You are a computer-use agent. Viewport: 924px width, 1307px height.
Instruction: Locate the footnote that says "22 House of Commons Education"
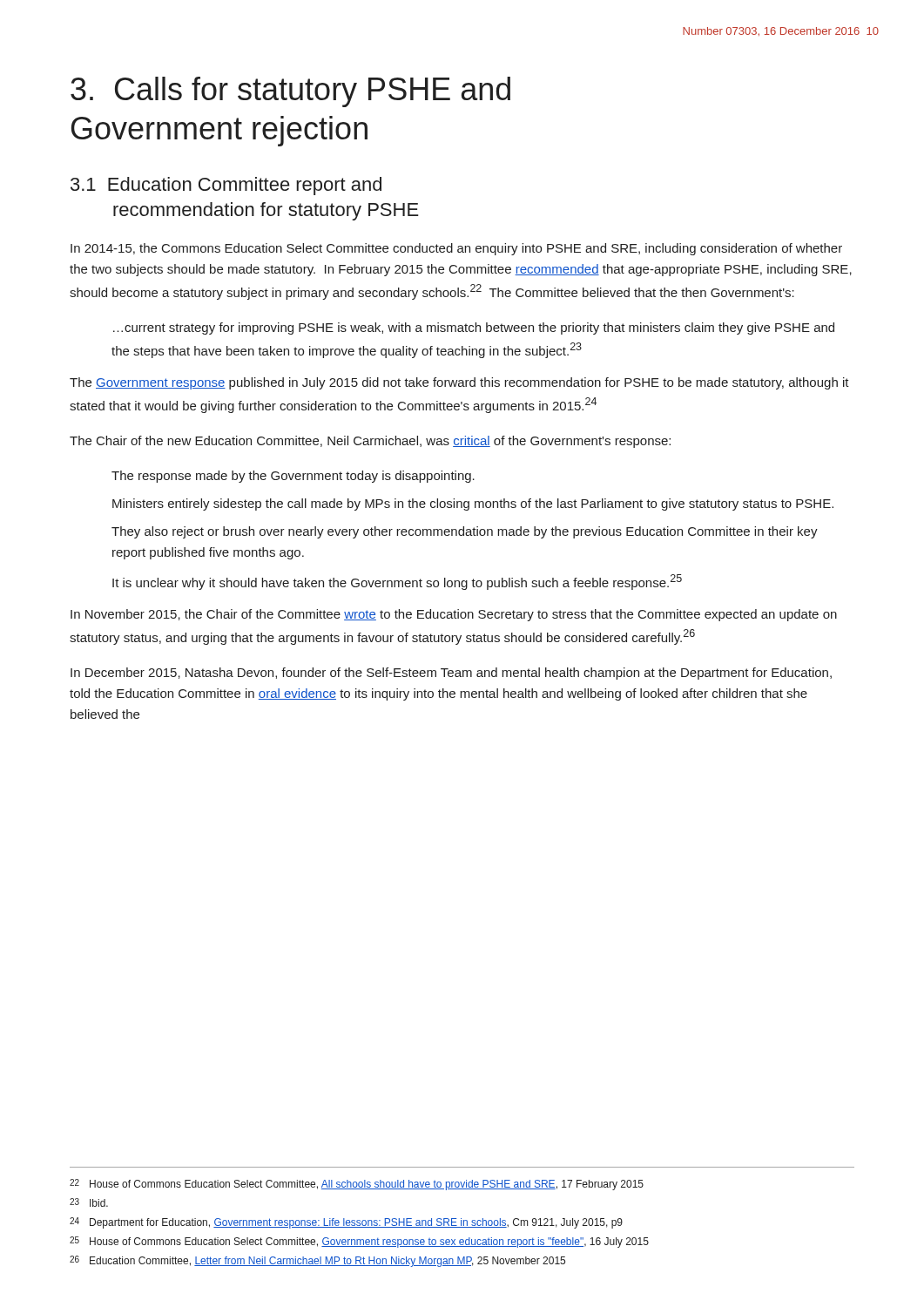[462, 1184]
